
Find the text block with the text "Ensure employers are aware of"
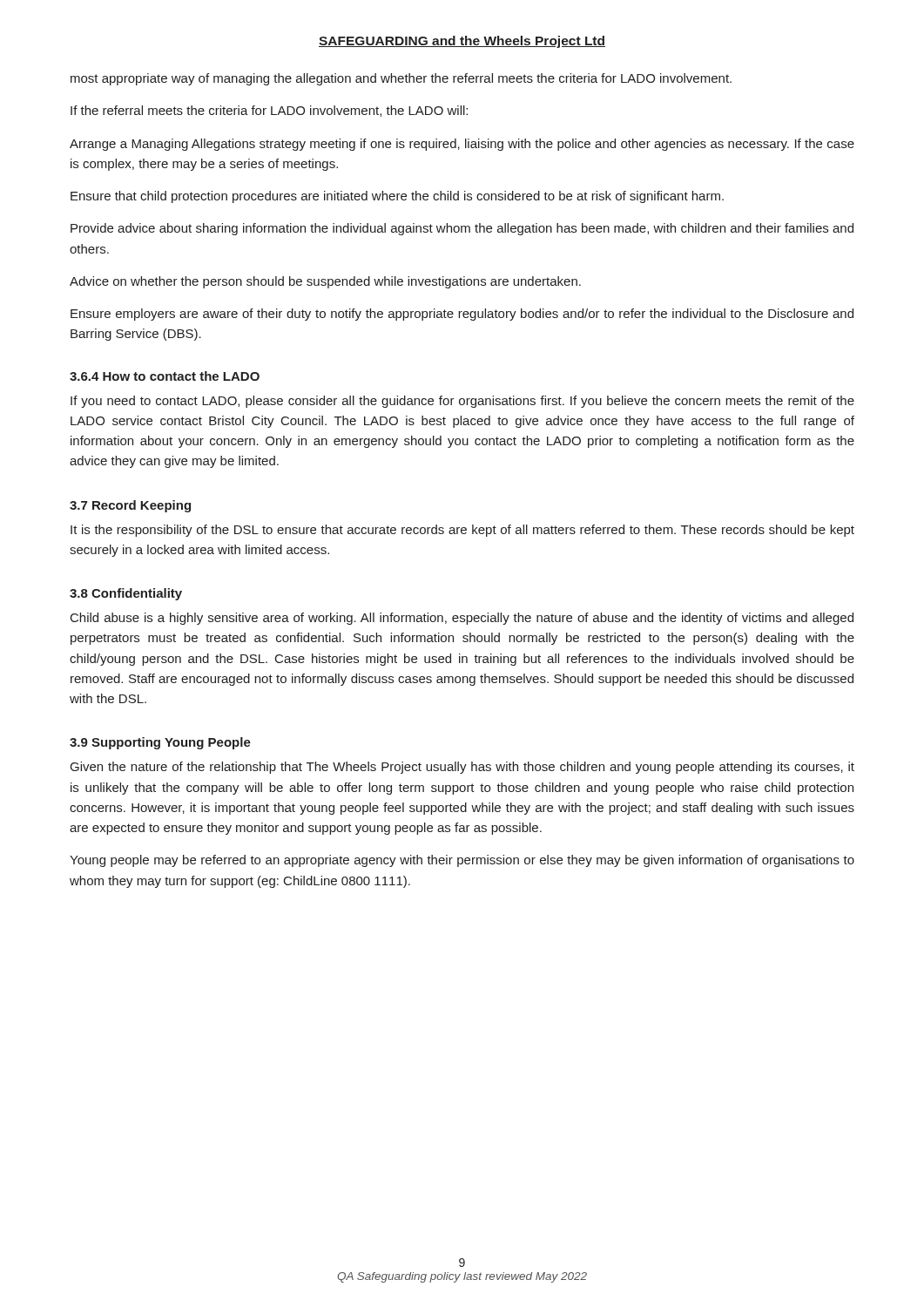click(x=462, y=323)
